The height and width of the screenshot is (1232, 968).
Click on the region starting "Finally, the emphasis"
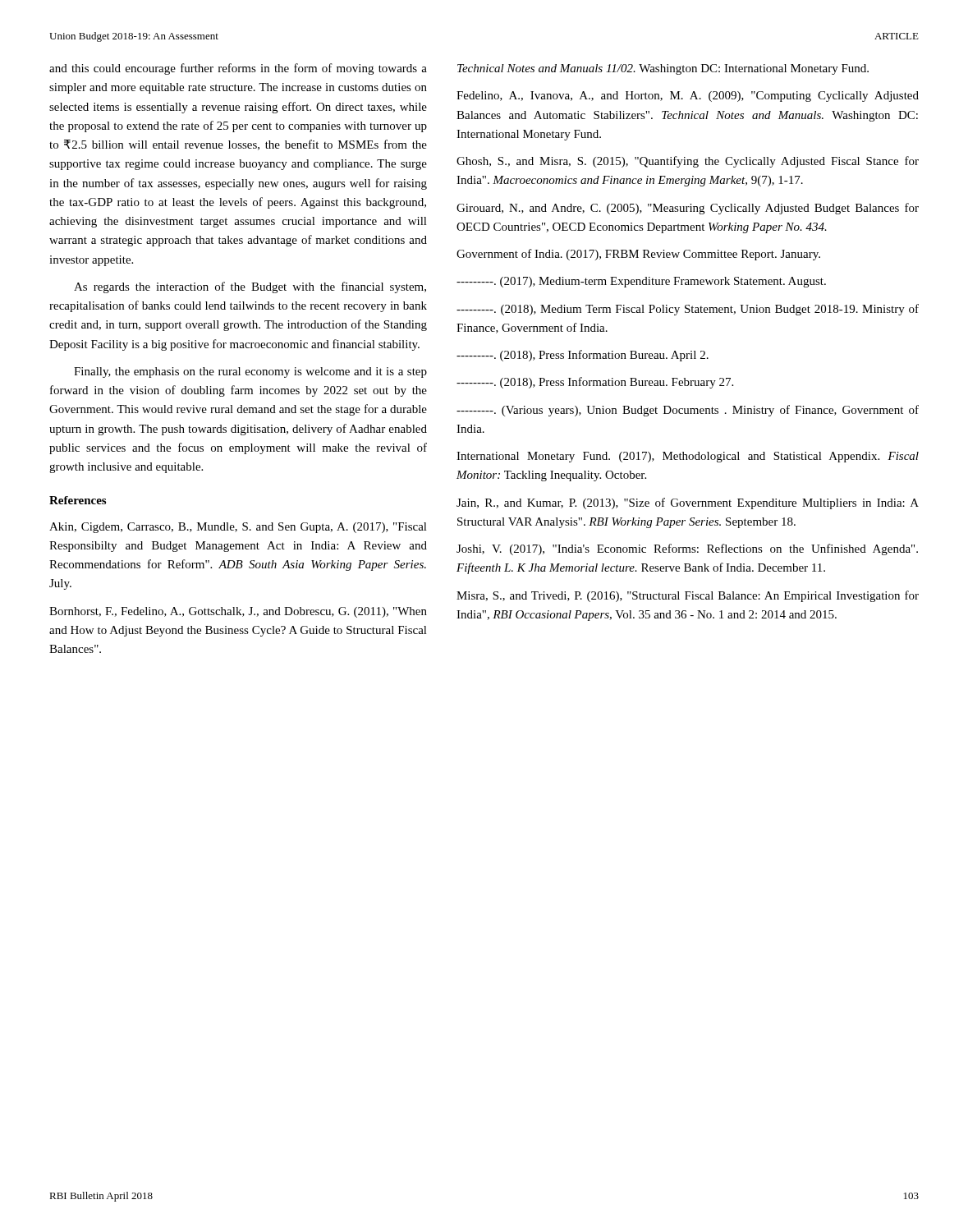238,419
